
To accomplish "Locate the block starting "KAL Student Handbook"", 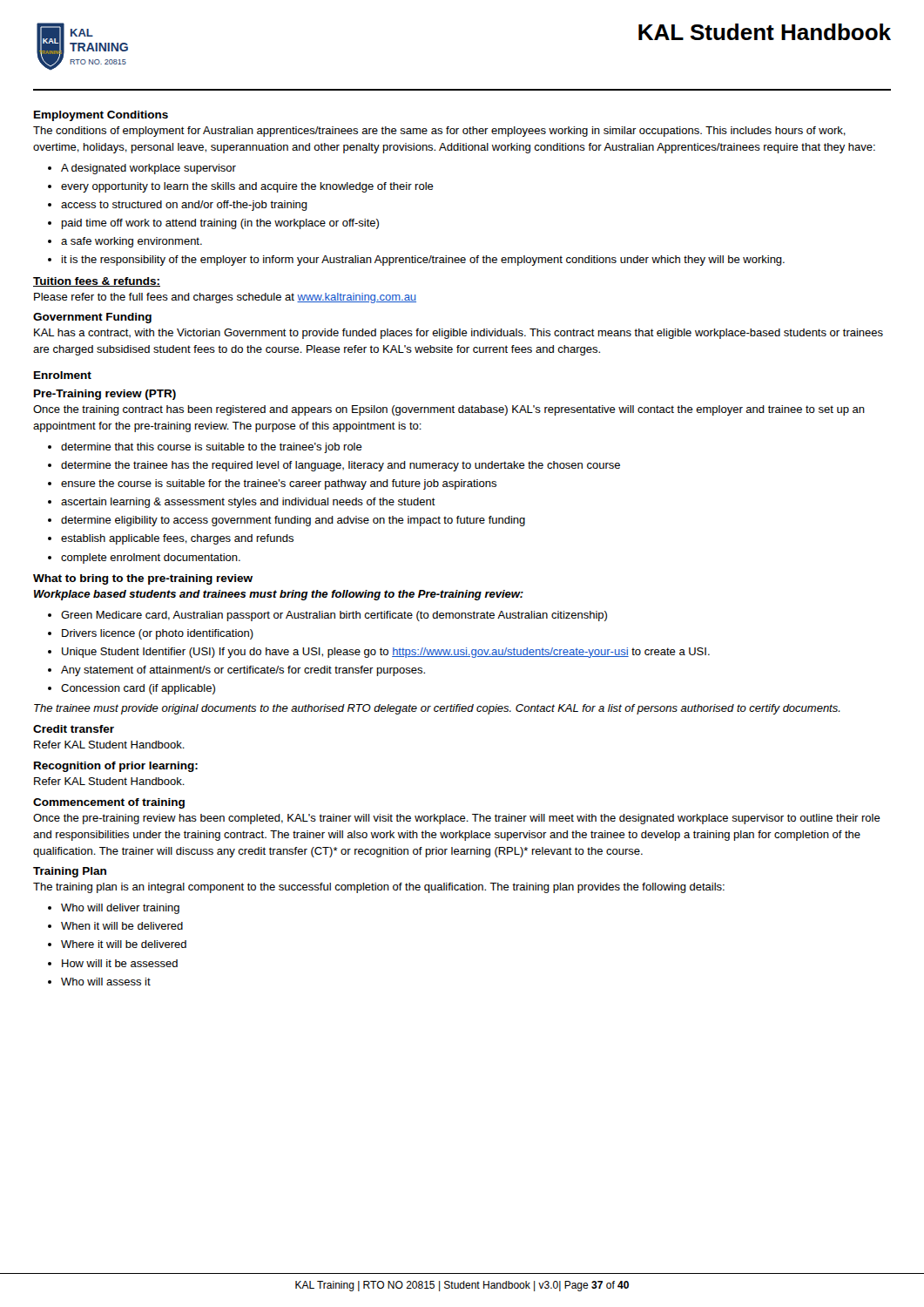I will (764, 32).
